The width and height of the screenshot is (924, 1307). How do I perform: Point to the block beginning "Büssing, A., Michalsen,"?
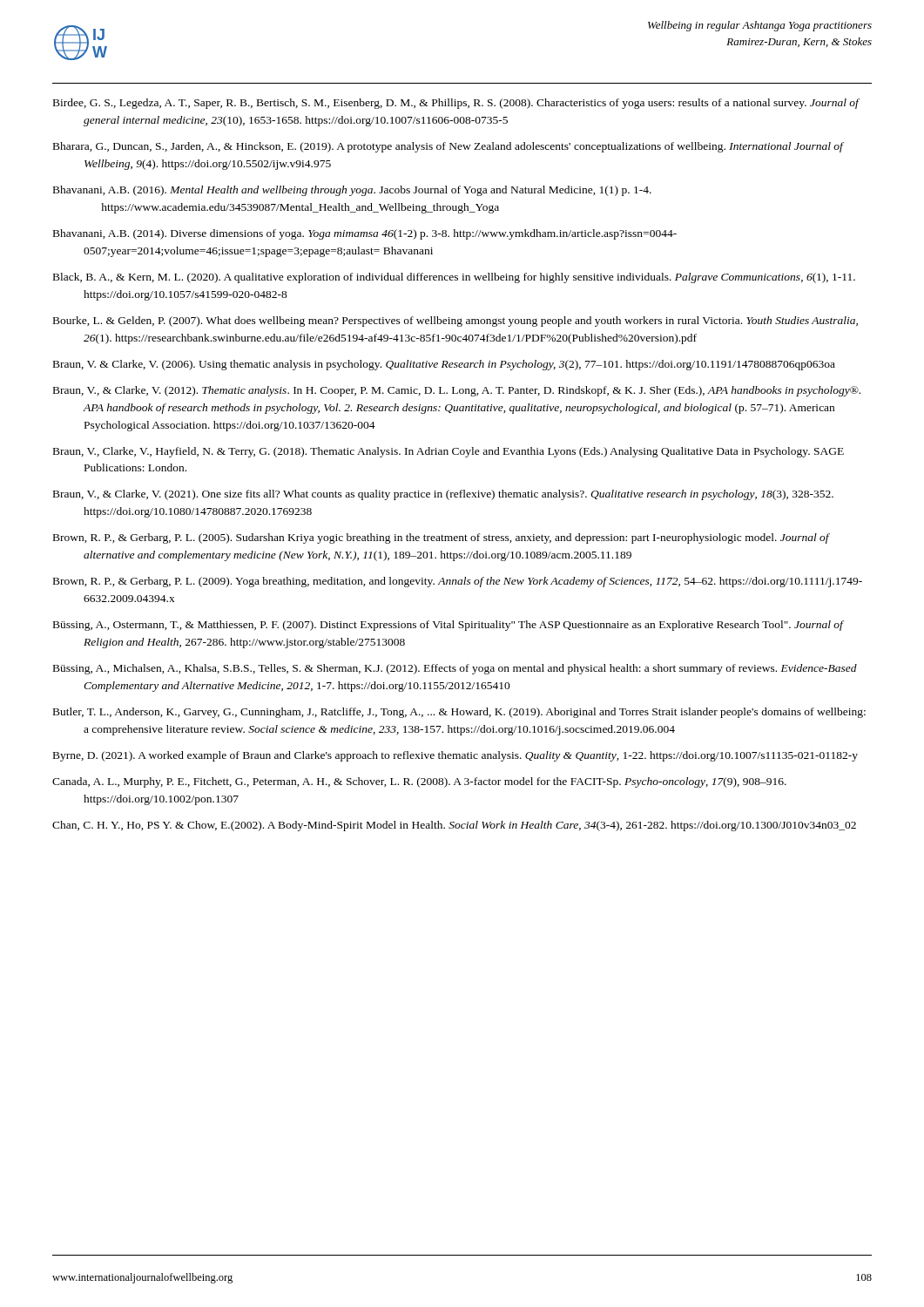454,677
